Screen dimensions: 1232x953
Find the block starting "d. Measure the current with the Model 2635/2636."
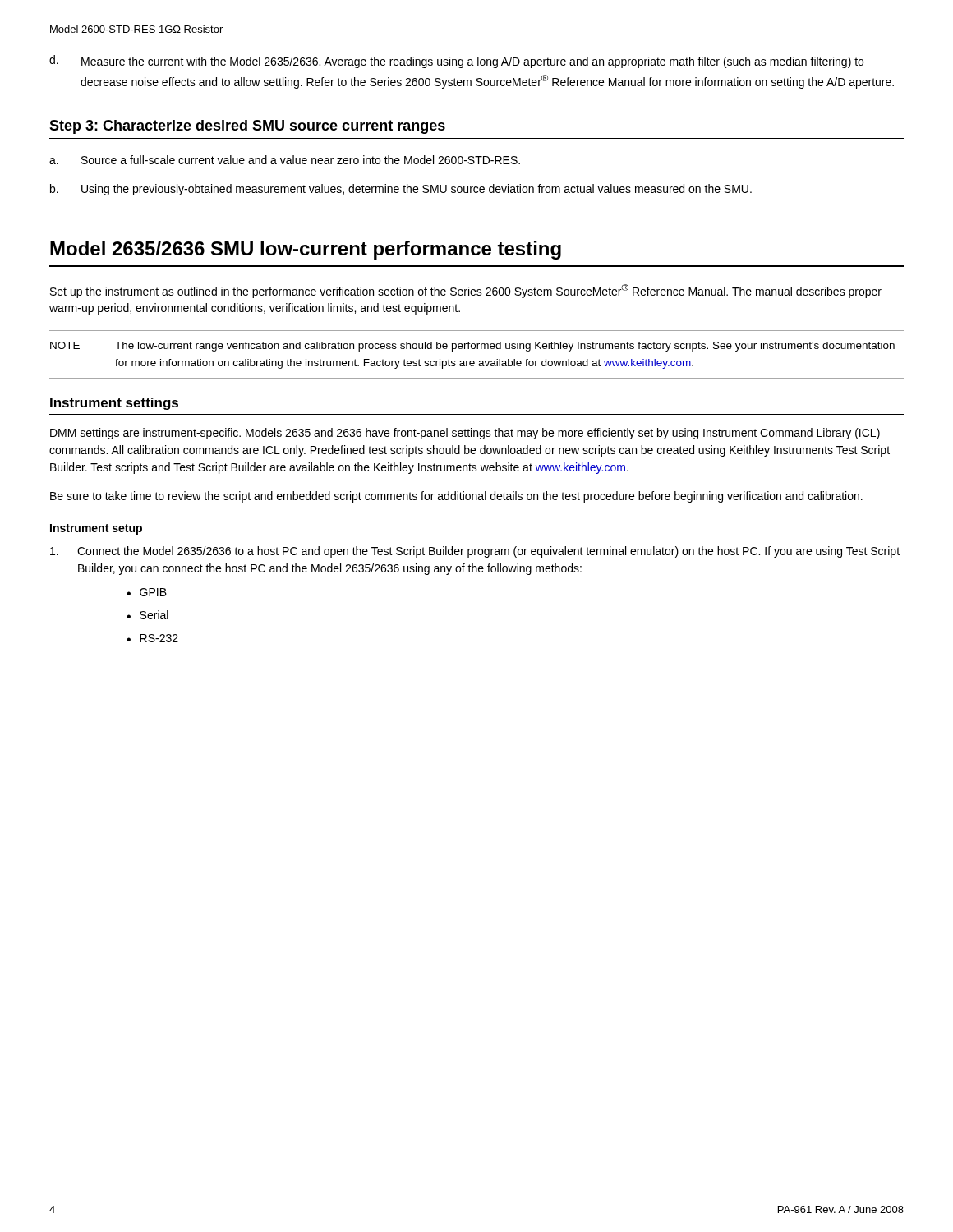coord(476,72)
